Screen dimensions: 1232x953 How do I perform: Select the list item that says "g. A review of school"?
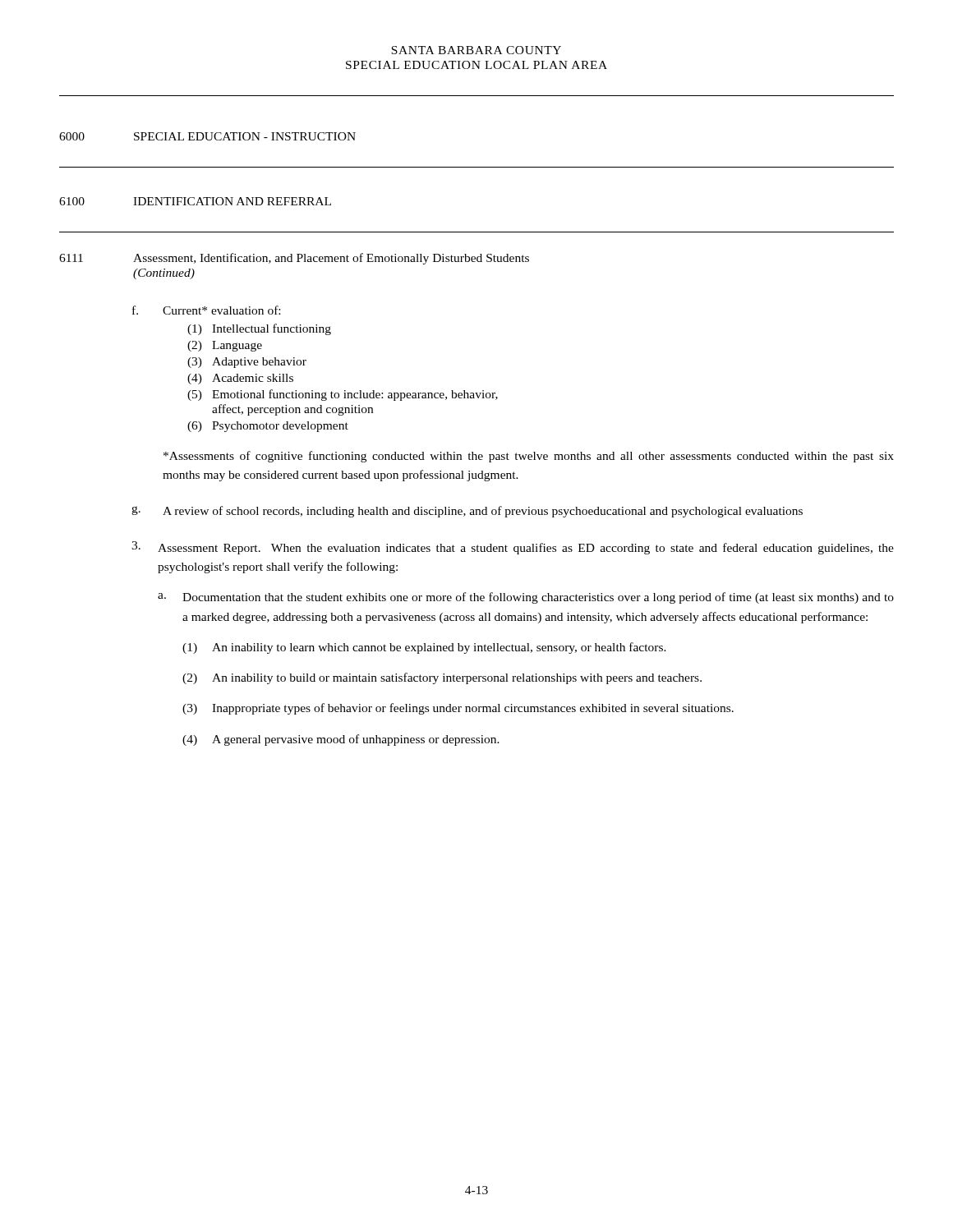click(513, 510)
